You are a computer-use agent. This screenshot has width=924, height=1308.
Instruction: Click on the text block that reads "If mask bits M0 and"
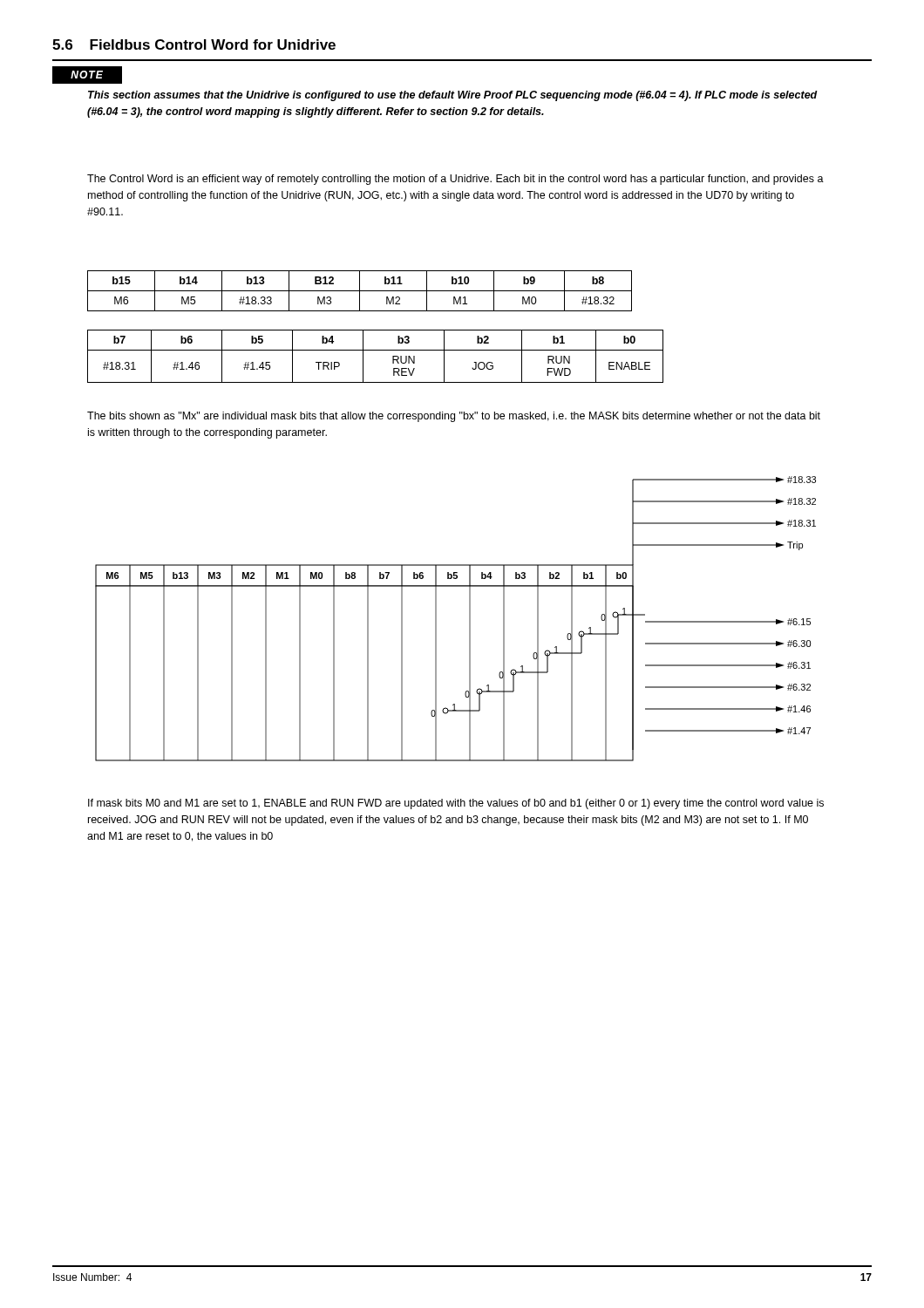coord(456,820)
